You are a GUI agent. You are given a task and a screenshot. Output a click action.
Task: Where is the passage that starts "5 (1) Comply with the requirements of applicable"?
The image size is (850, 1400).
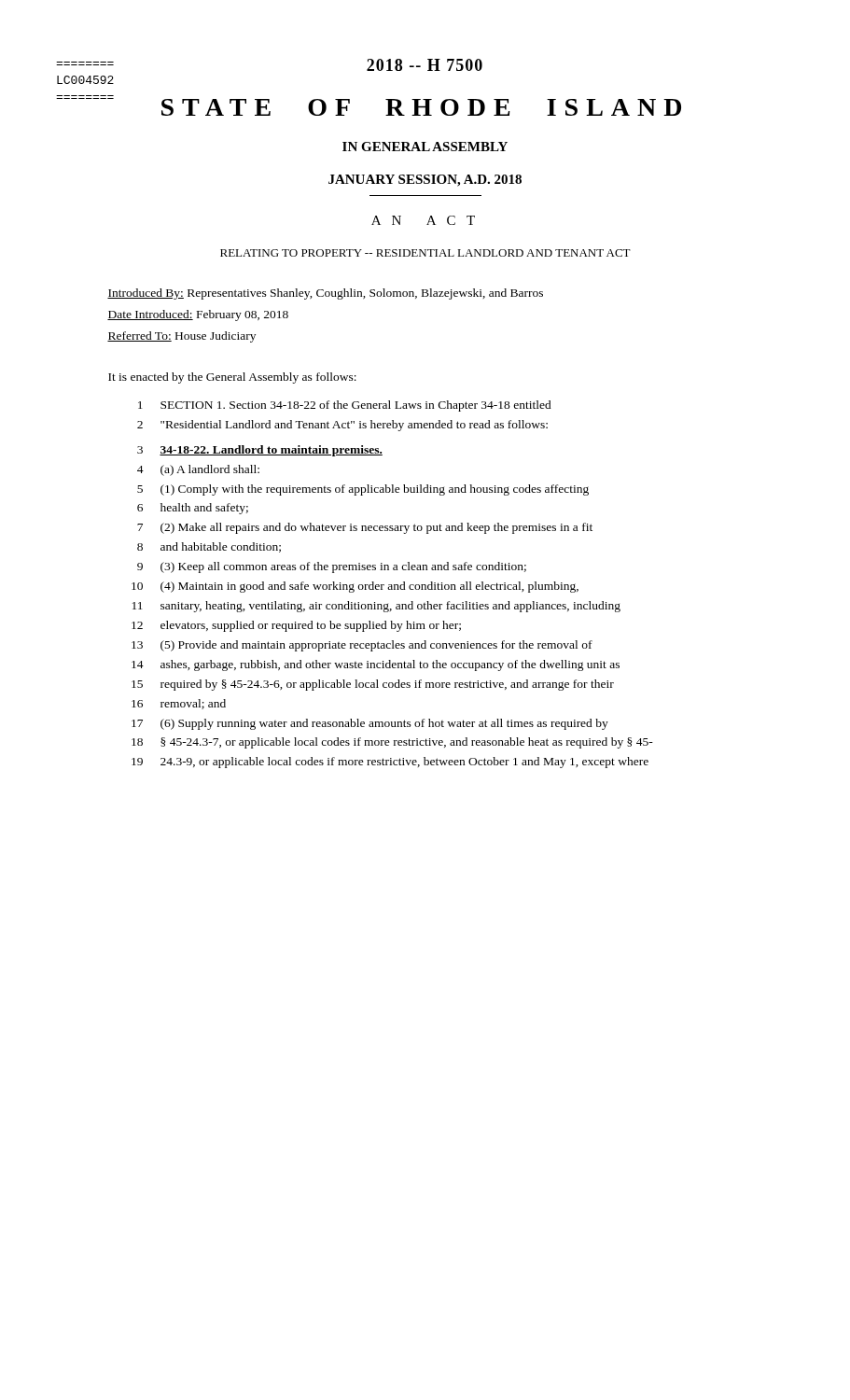[x=425, y=489]
